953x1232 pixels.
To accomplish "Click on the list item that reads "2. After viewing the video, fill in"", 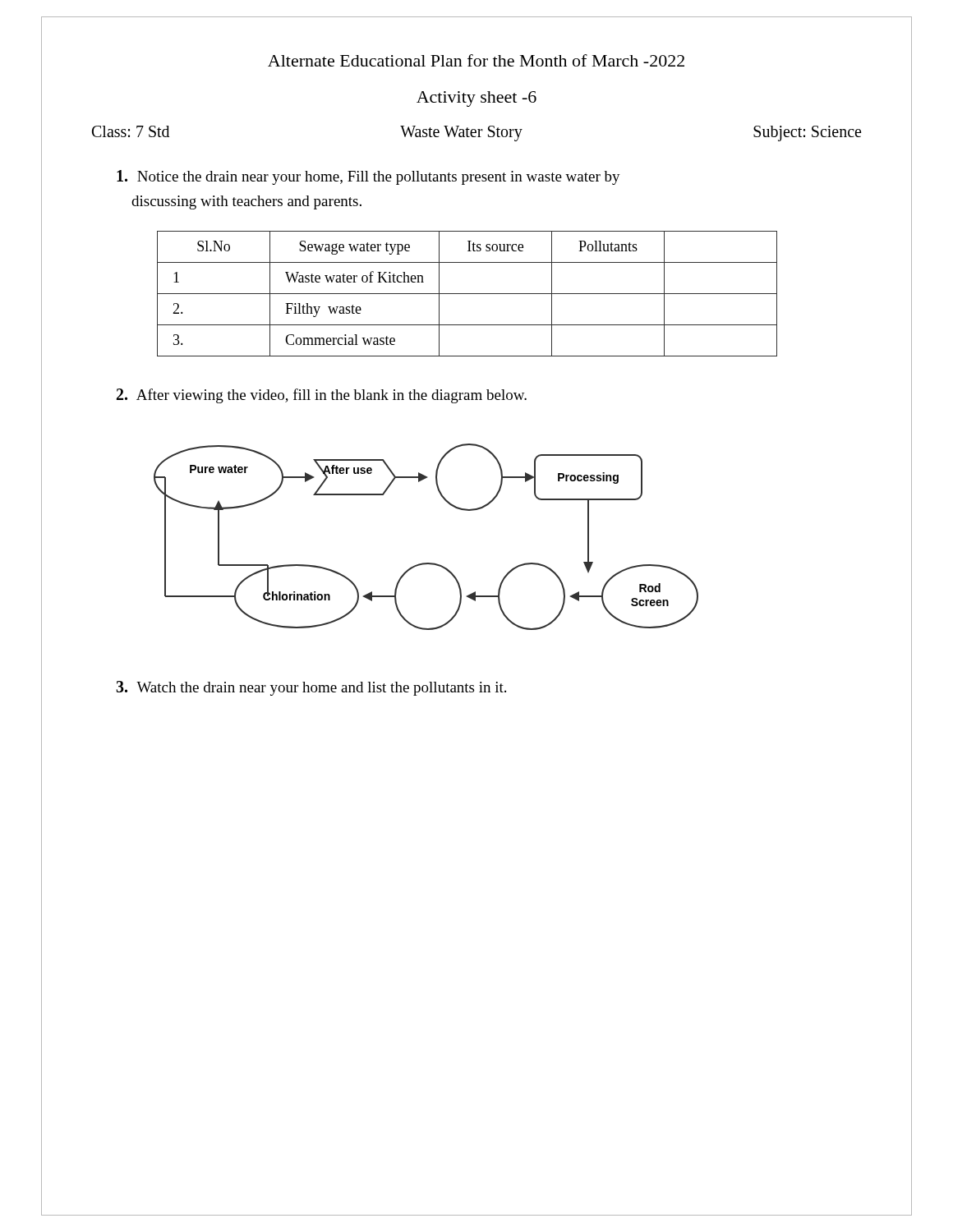I will [322, 394].
